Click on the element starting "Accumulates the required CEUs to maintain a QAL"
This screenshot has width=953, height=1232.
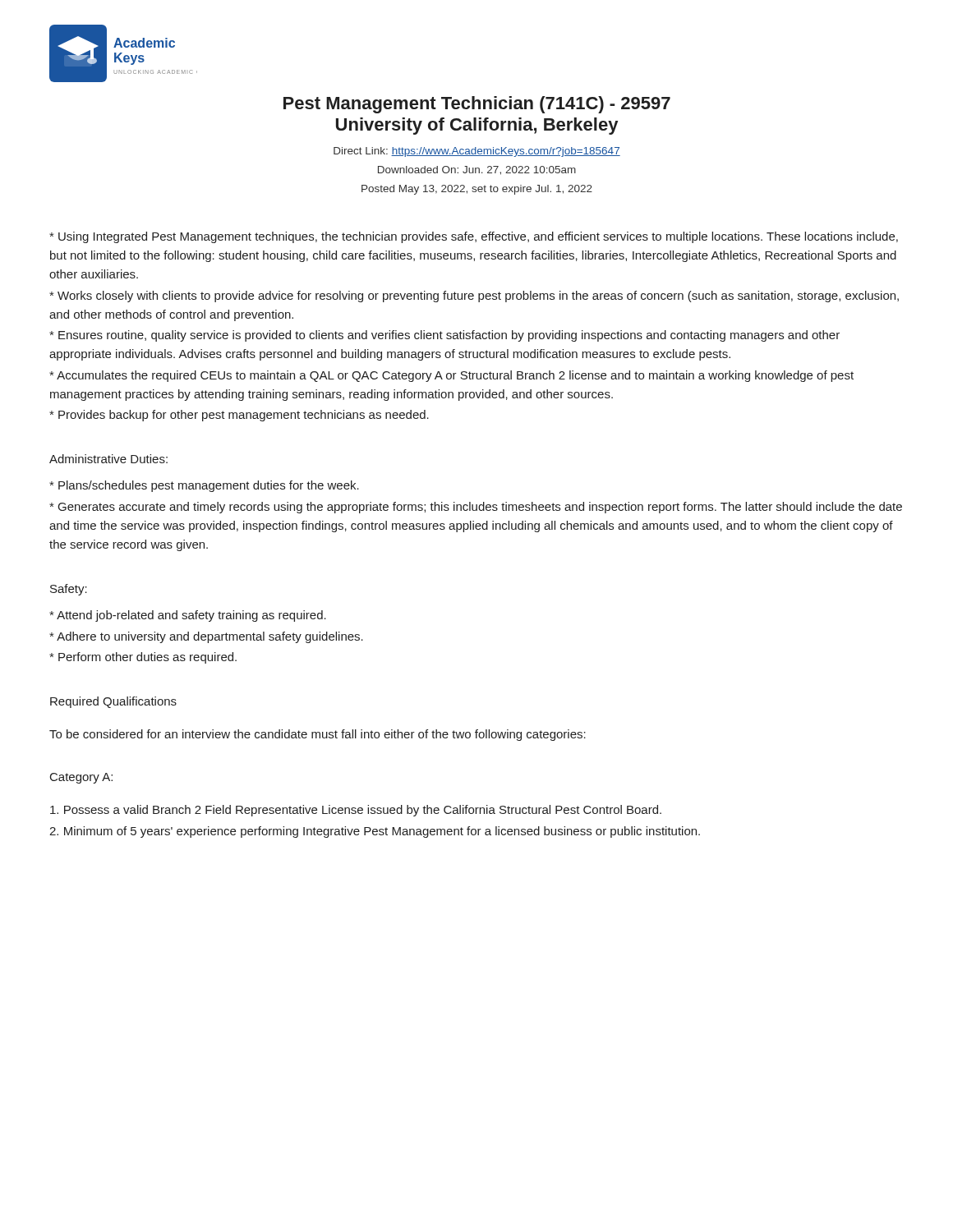coord(451,384)
